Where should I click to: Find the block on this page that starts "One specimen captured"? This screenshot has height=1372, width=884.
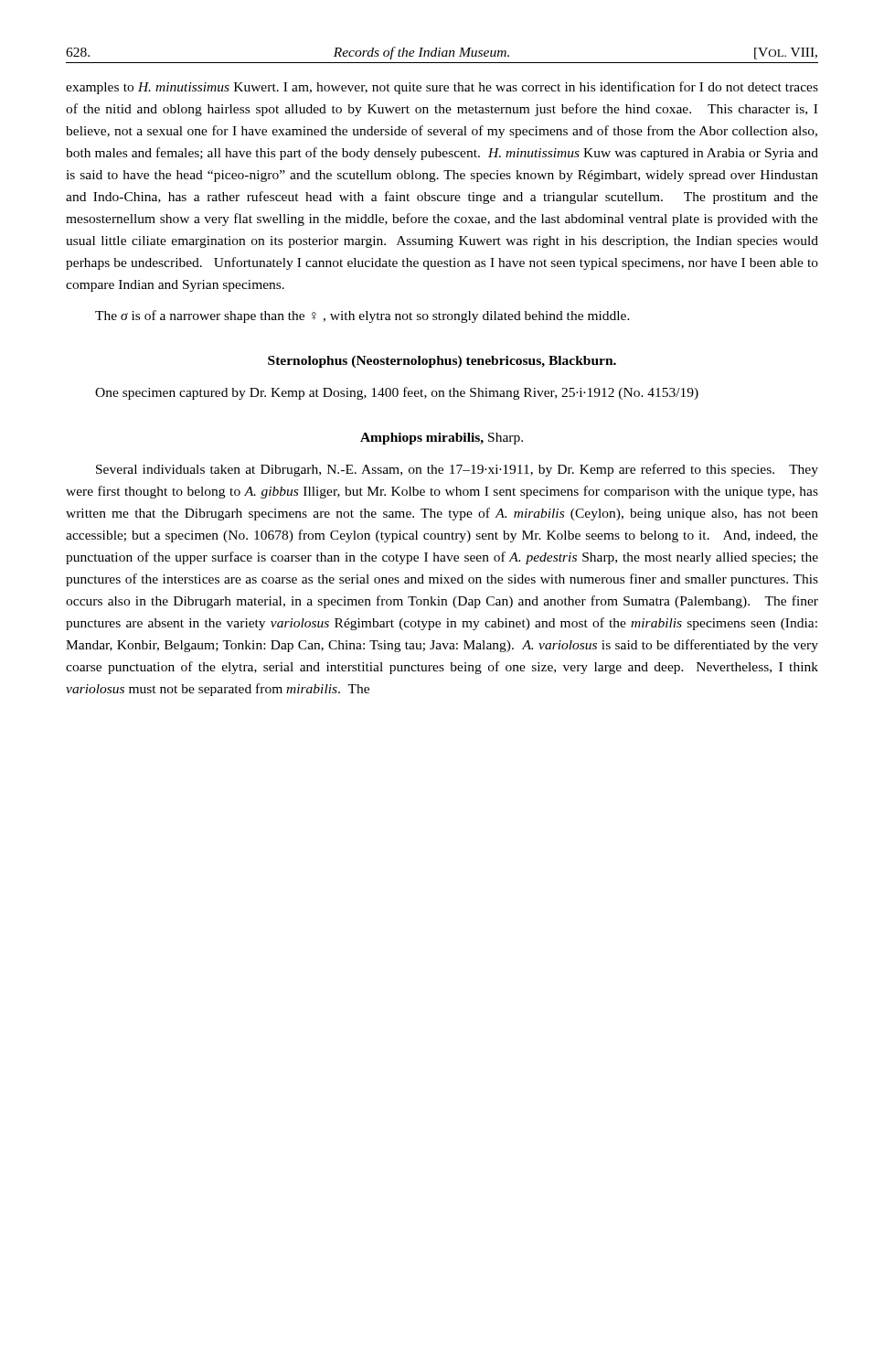point(397,392)
